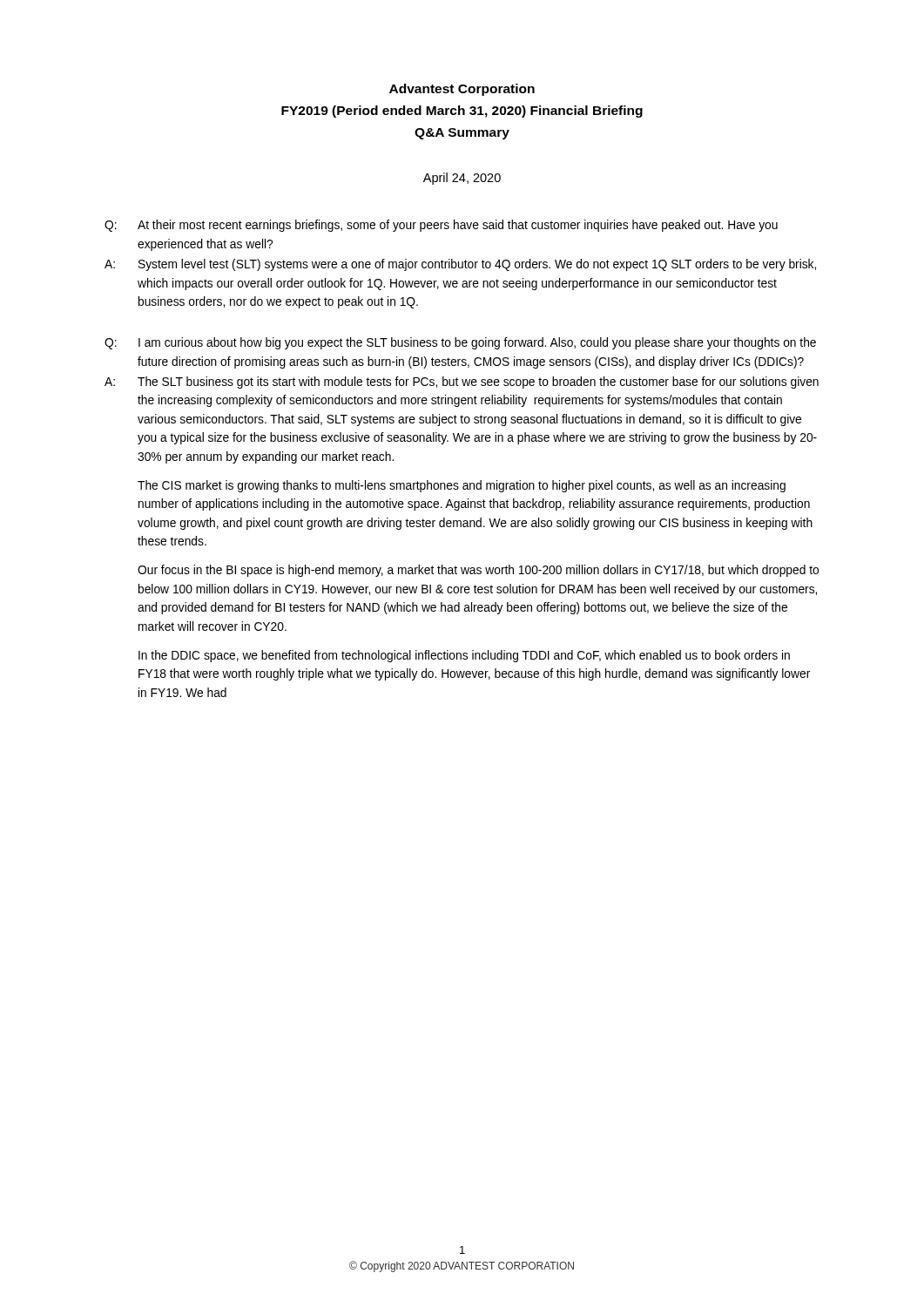The width and height of the screenshot is (924, 1307).
Task: Locate the text block starting "April 24, 2020"
Action: (462, 178)
